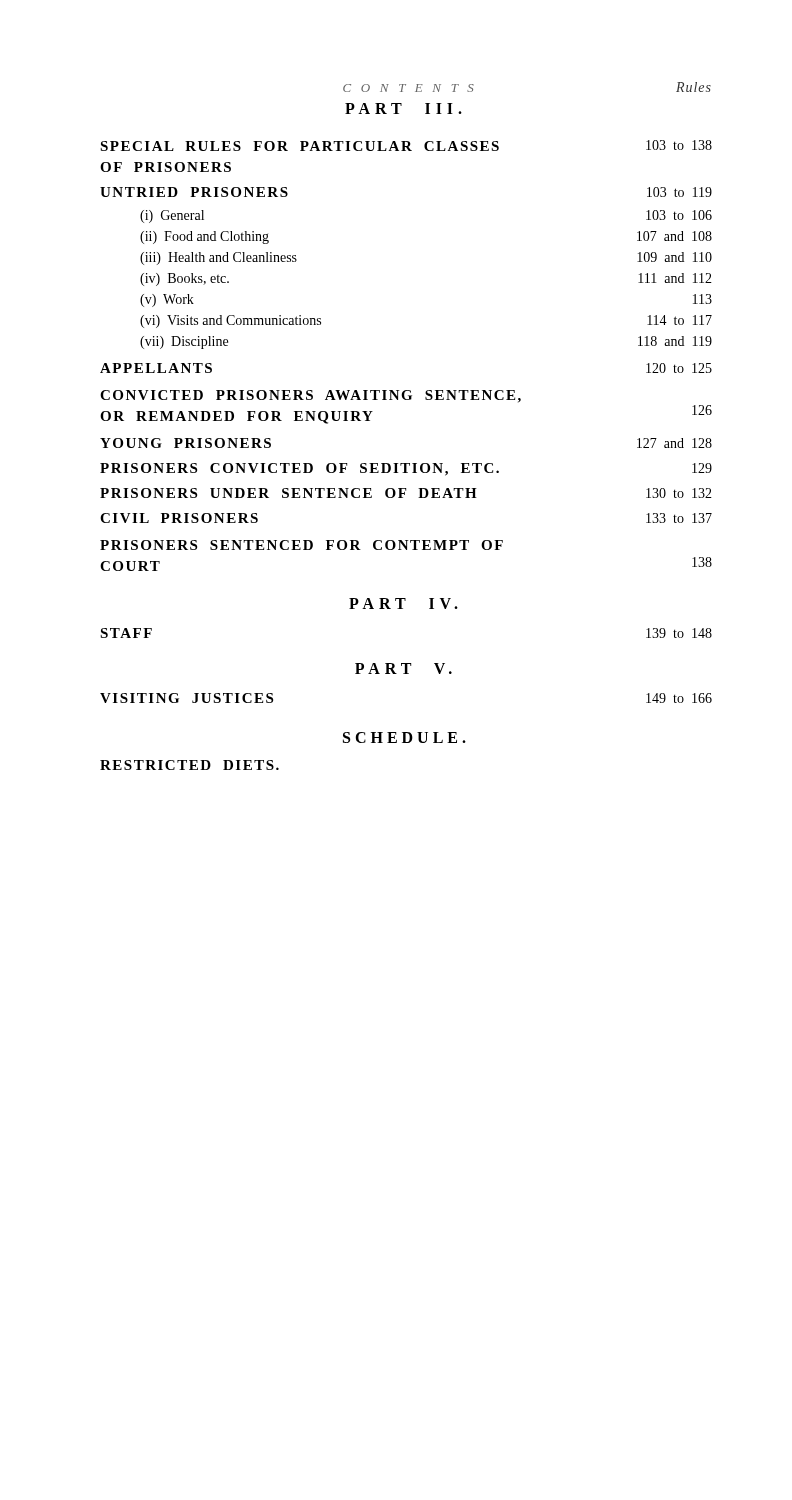This screenshot has width=792, height=1500.
Task: Point to the text block starting "UNTRIED PRISONERS 103 to 119"
Action: (x=142, y=192)
